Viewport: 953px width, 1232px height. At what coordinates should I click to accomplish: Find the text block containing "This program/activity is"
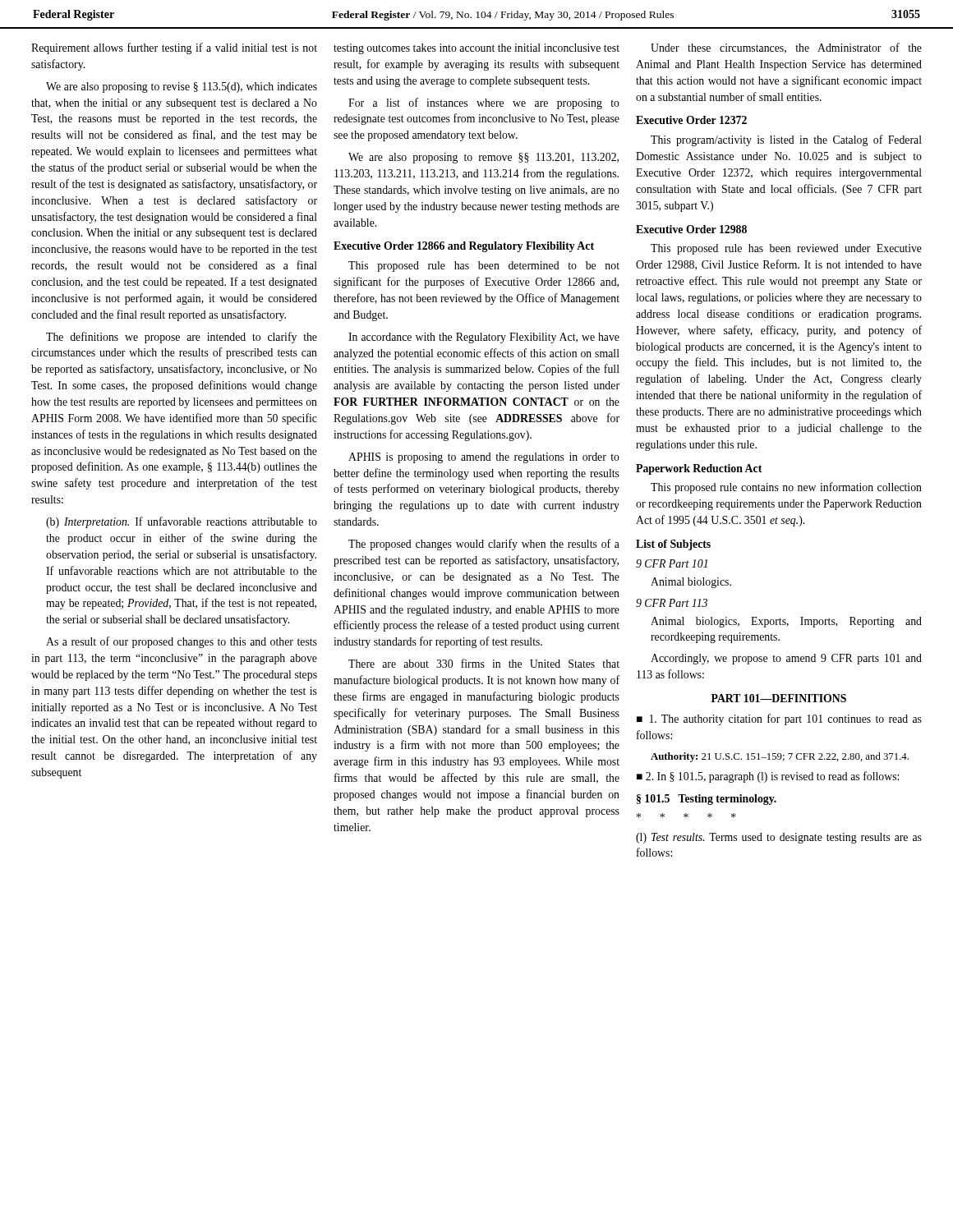(x=779, y=173)
